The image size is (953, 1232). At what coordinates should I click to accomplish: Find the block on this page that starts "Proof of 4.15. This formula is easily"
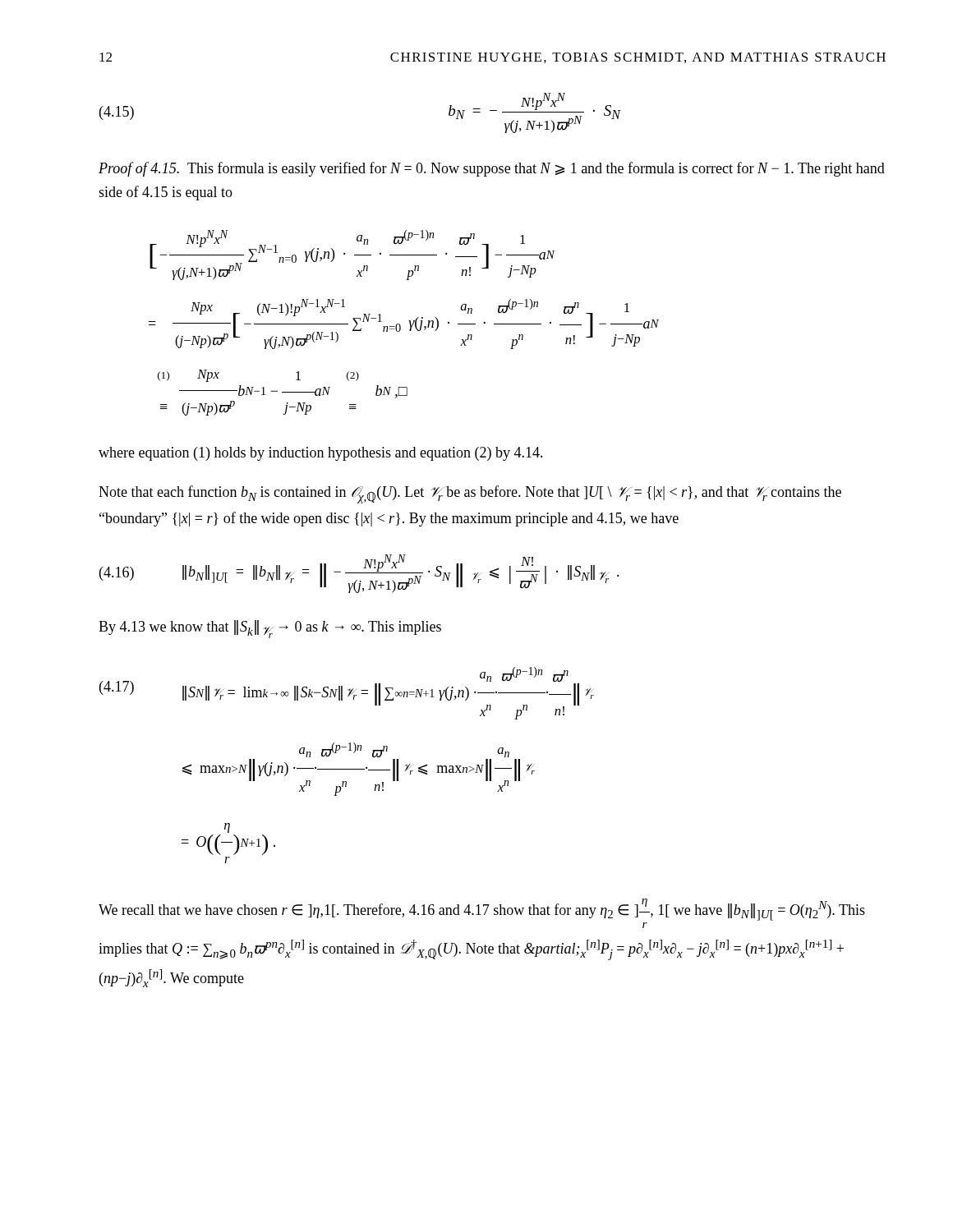point(492,180)
